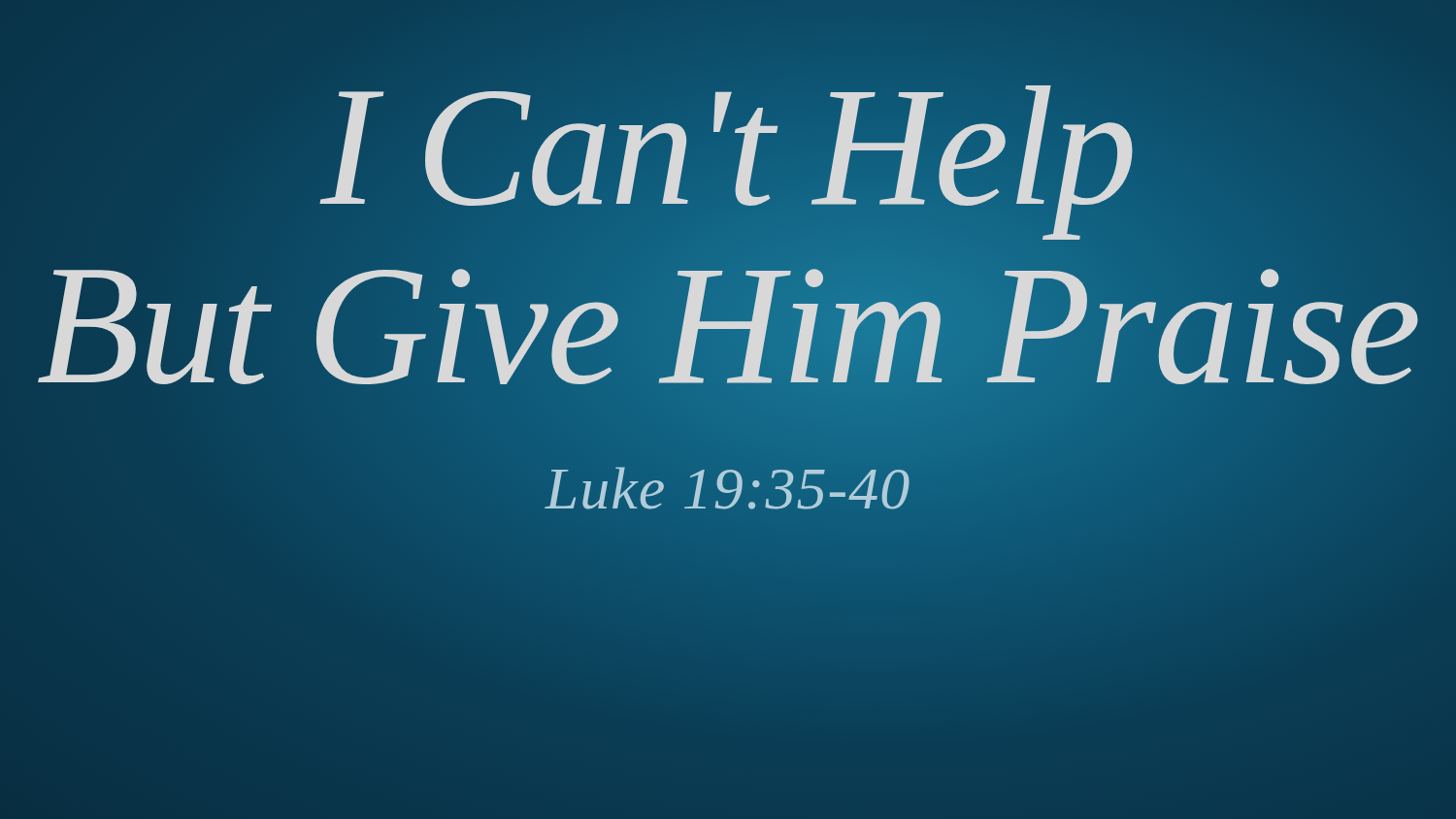Find the passage starting "I Can't Help But Give Him Praise"
Image resolution: width=1456 pixels, height=819 pixels.
click(x=728, y=237)
